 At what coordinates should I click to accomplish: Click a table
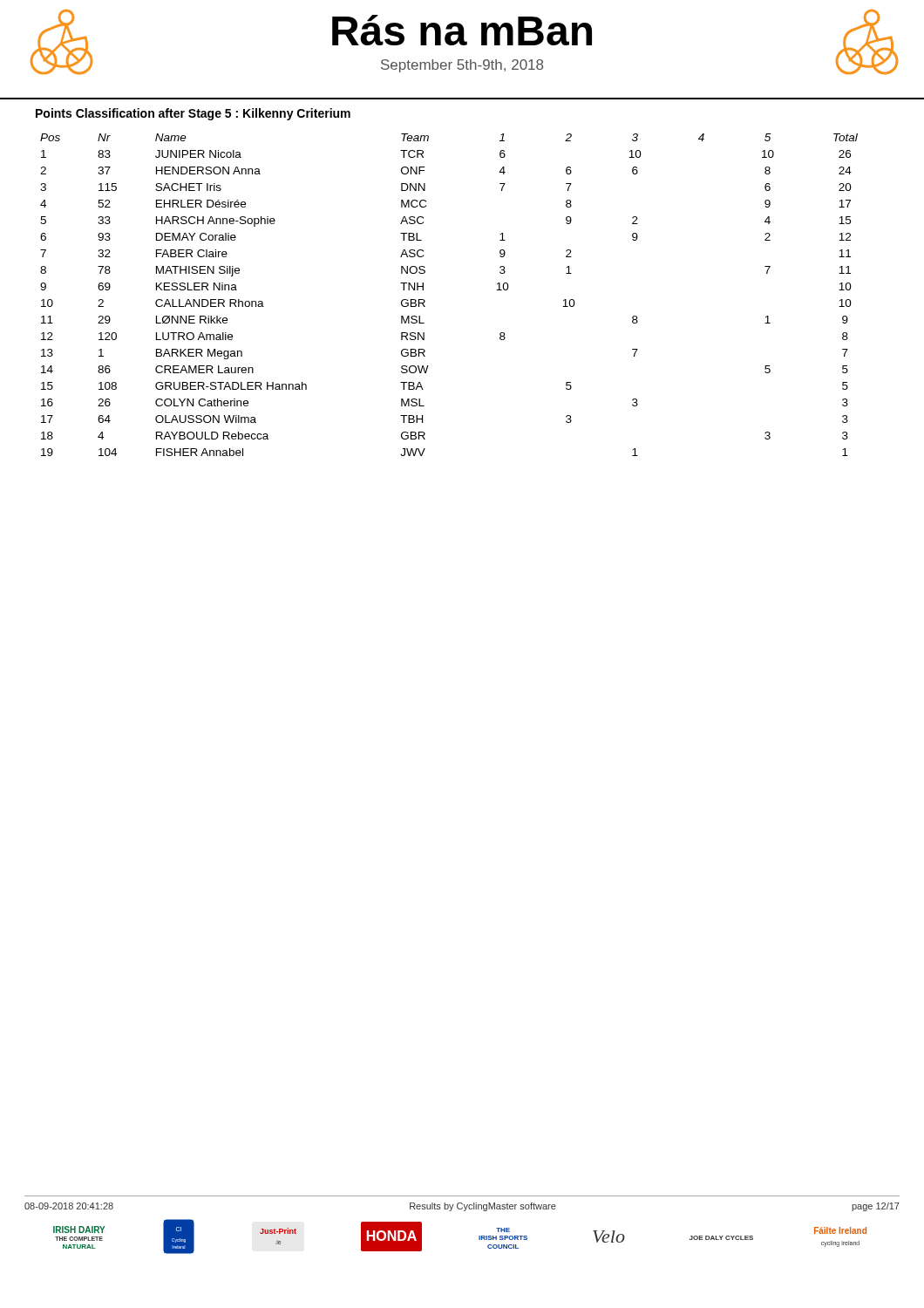click(462, 295)
